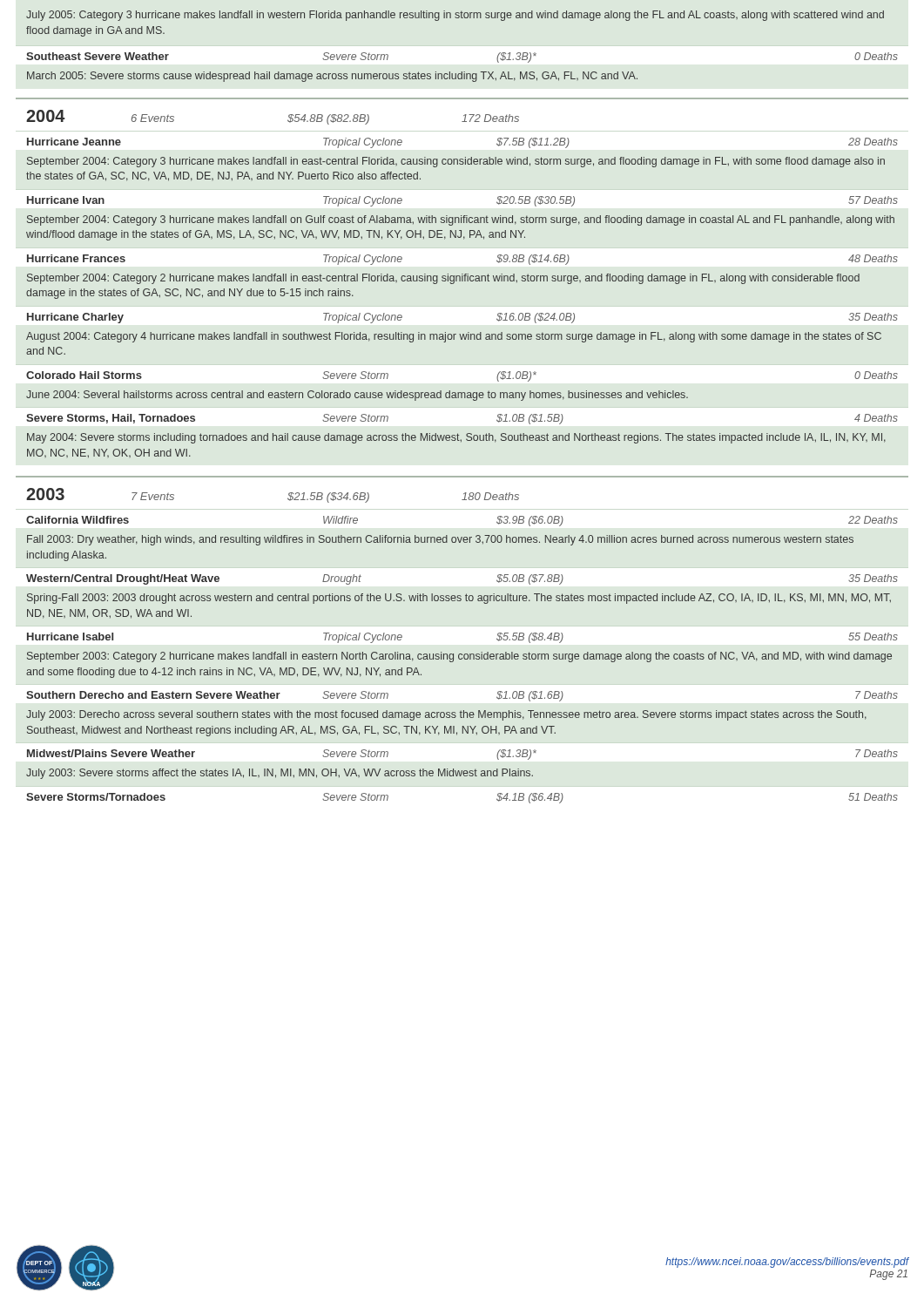
Task: Click on the section header with the text "Hurricane Charley Tropical"
Action: 76,318
